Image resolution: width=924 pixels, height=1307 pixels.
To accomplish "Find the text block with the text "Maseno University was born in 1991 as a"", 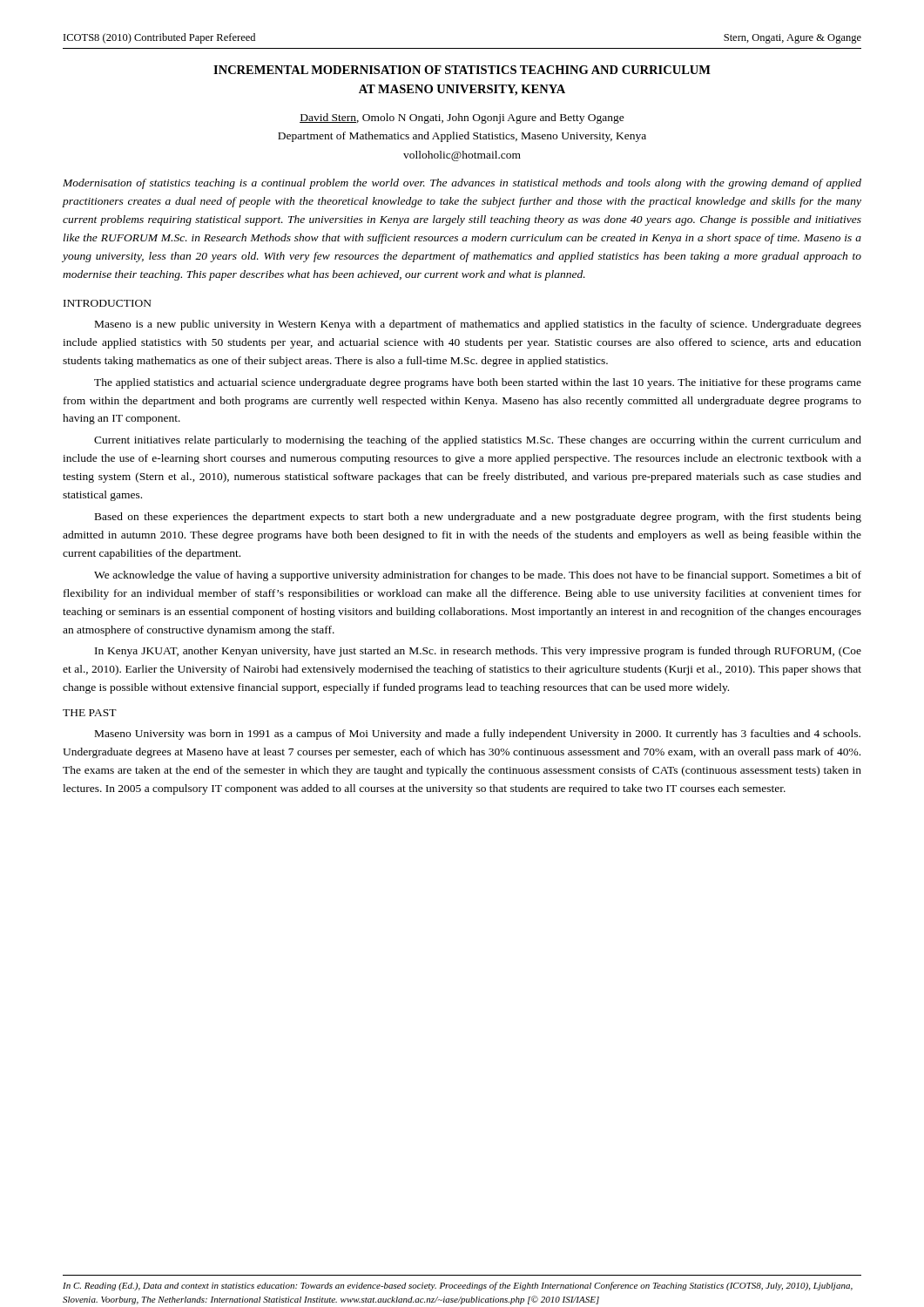I will tap(462, 762).
